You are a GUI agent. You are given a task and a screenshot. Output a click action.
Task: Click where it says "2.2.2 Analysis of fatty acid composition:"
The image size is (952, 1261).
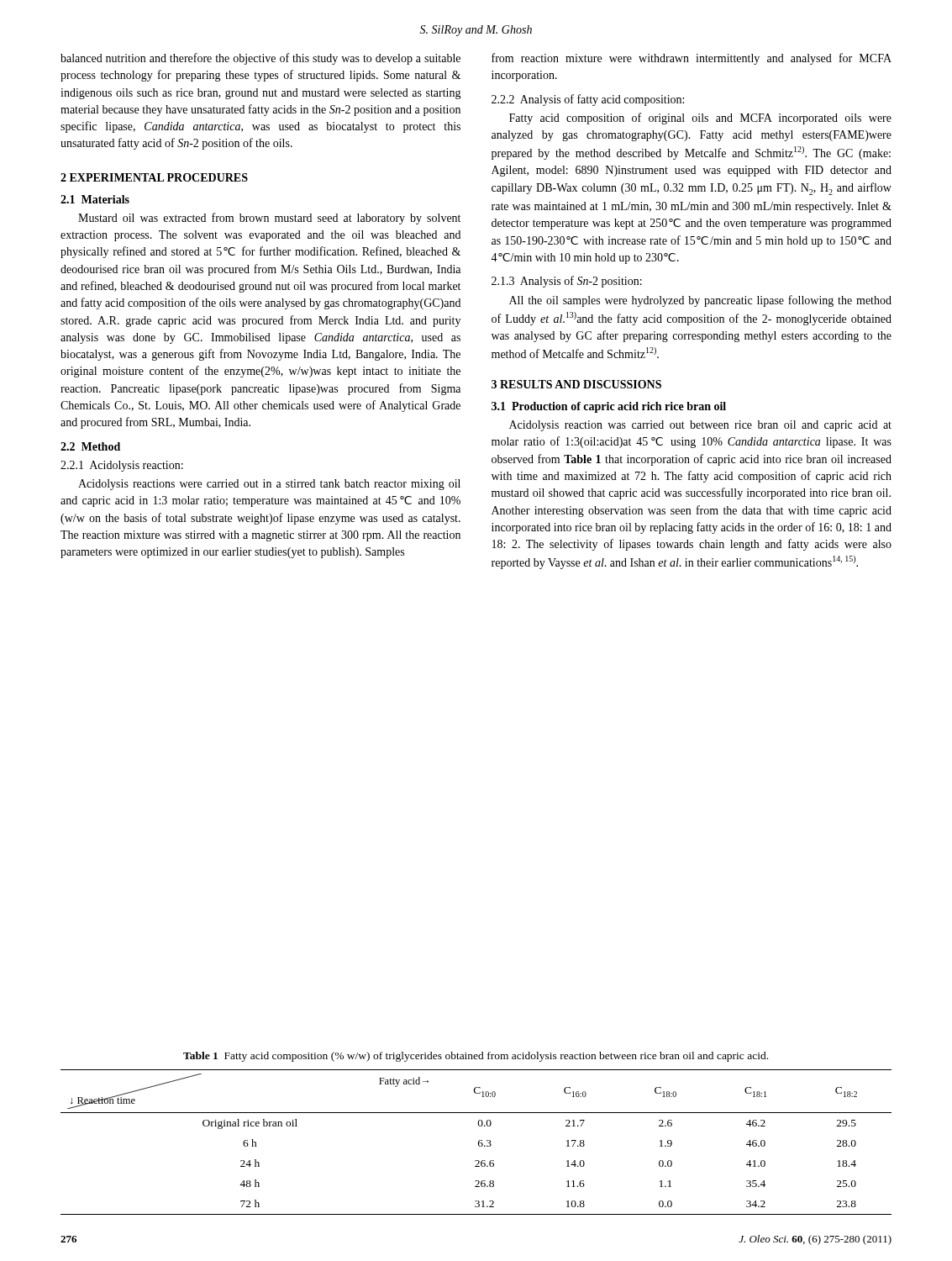691,100
